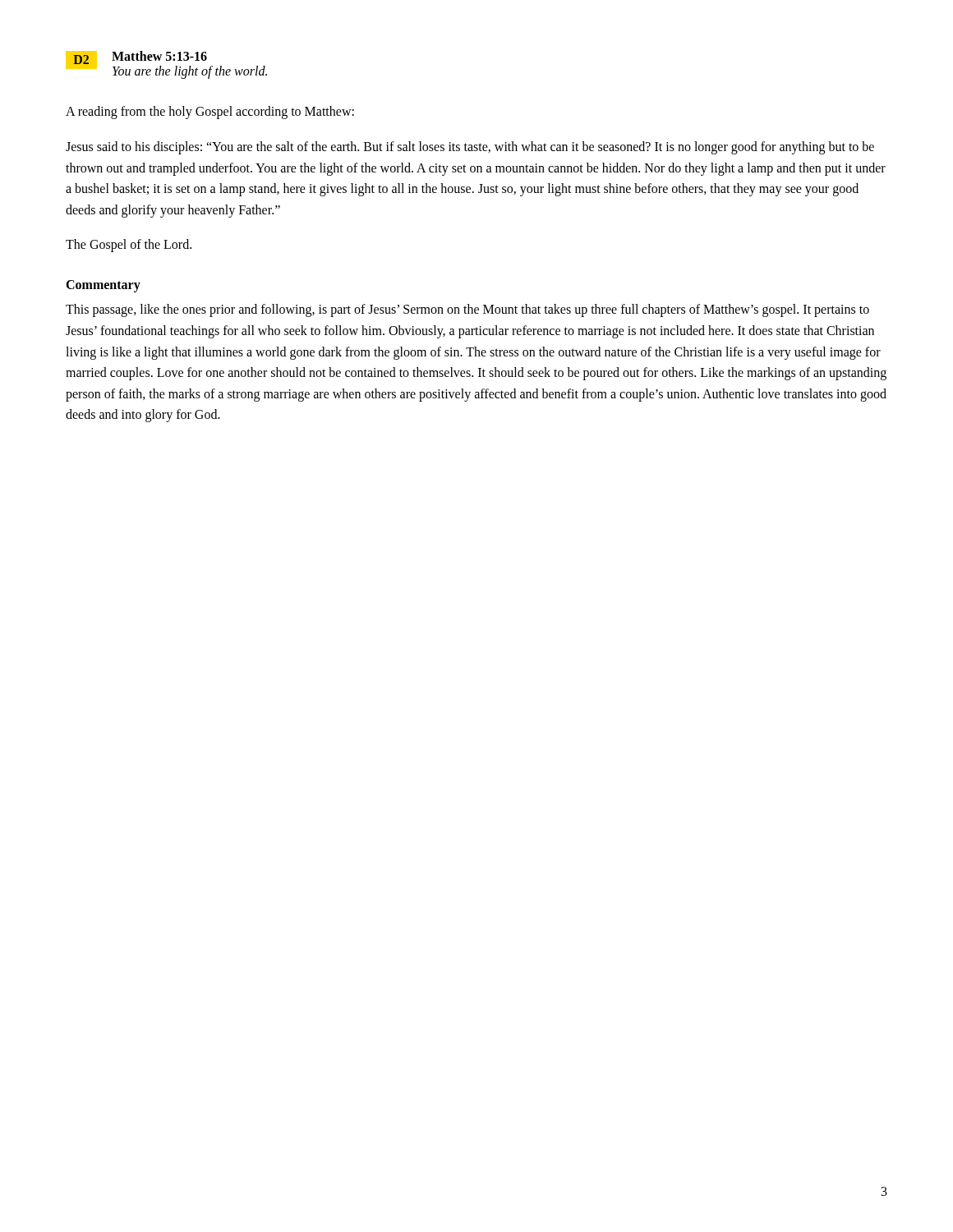Locate the block of text that opens with "This passage, like the ones prior and following,"
This screenshot has width=953, height=1232.
(476, 362)
